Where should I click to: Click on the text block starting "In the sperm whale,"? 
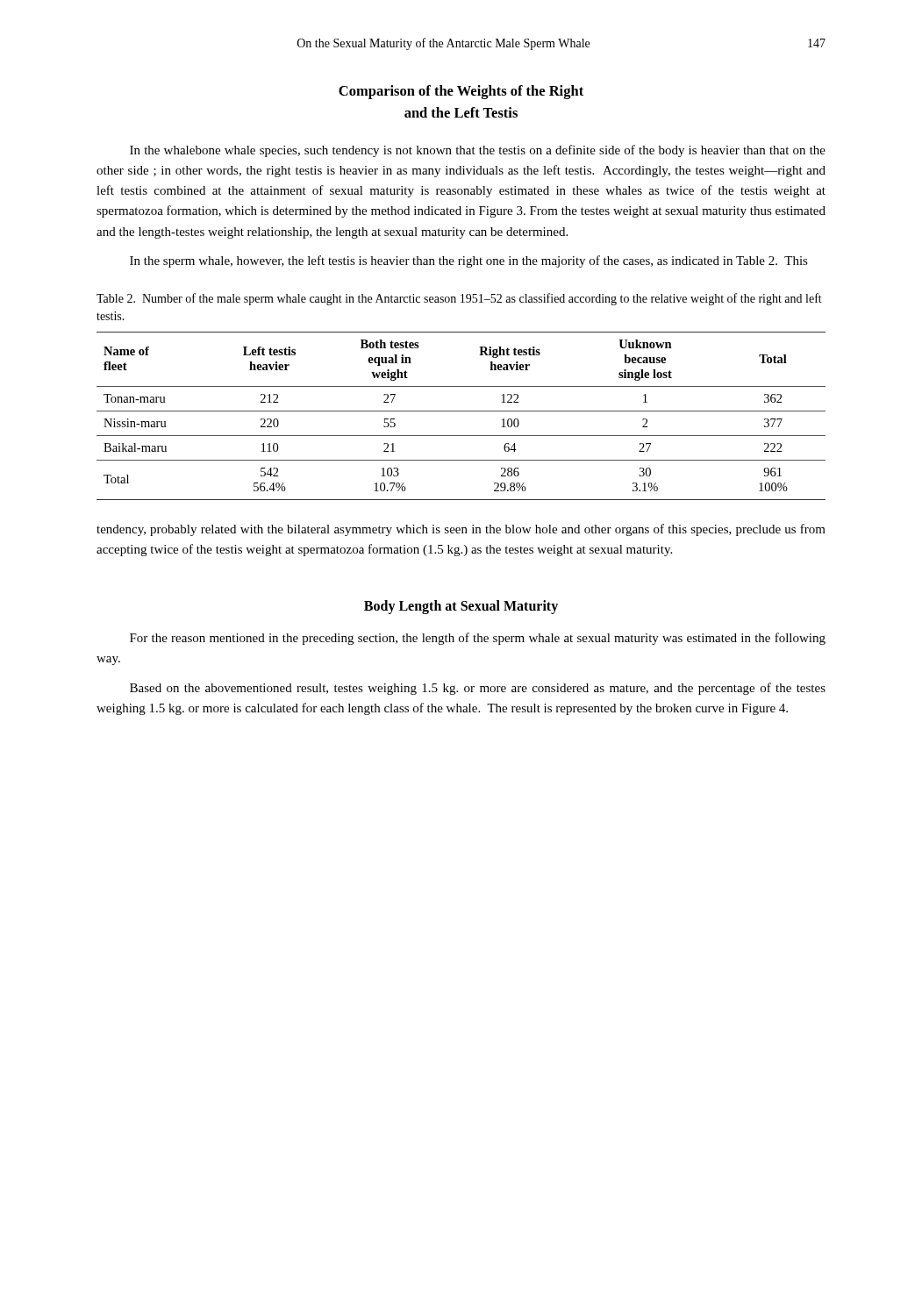(x=469, y=260)
